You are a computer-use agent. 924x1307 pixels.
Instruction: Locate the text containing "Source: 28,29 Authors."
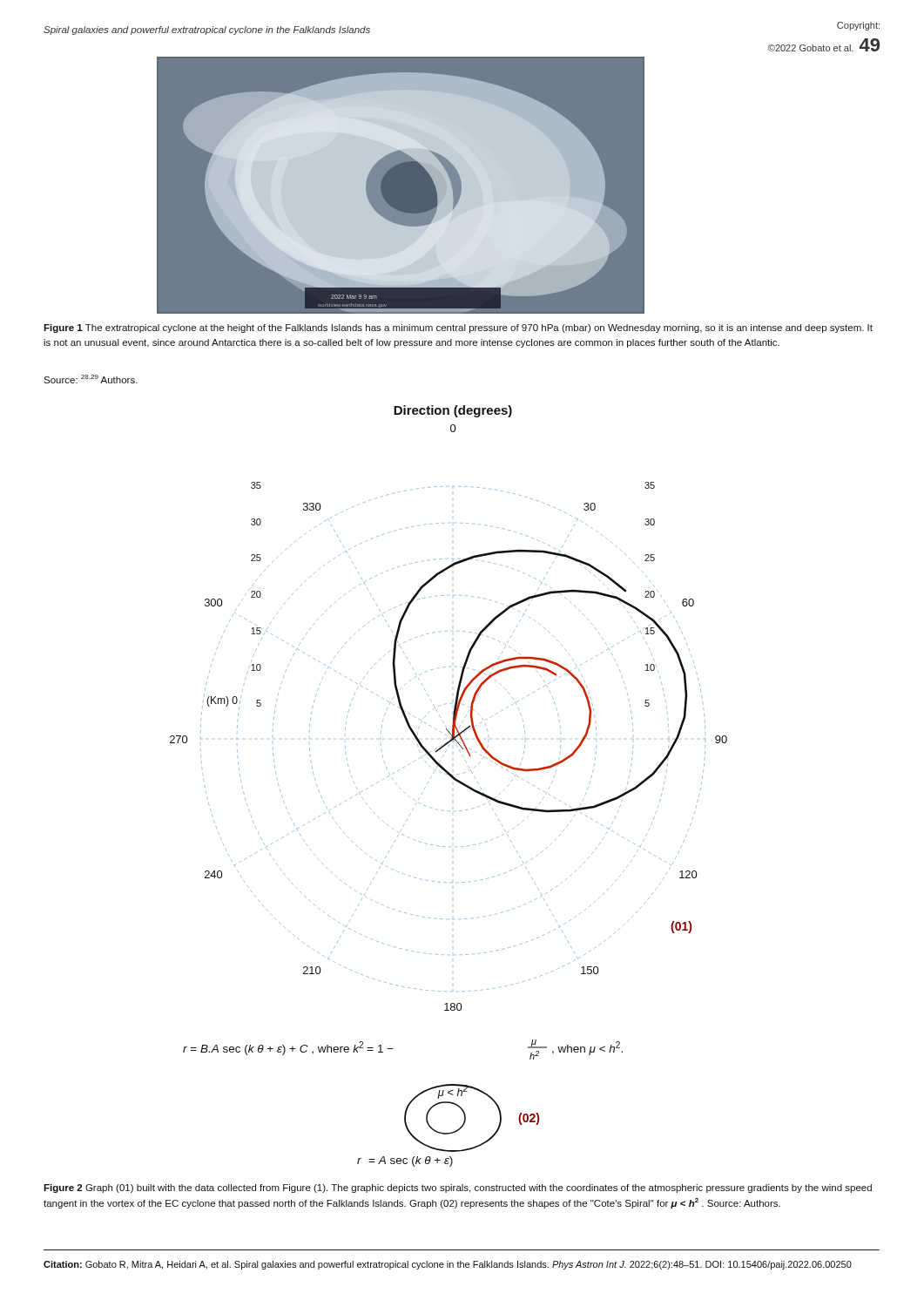coord(91,379)
